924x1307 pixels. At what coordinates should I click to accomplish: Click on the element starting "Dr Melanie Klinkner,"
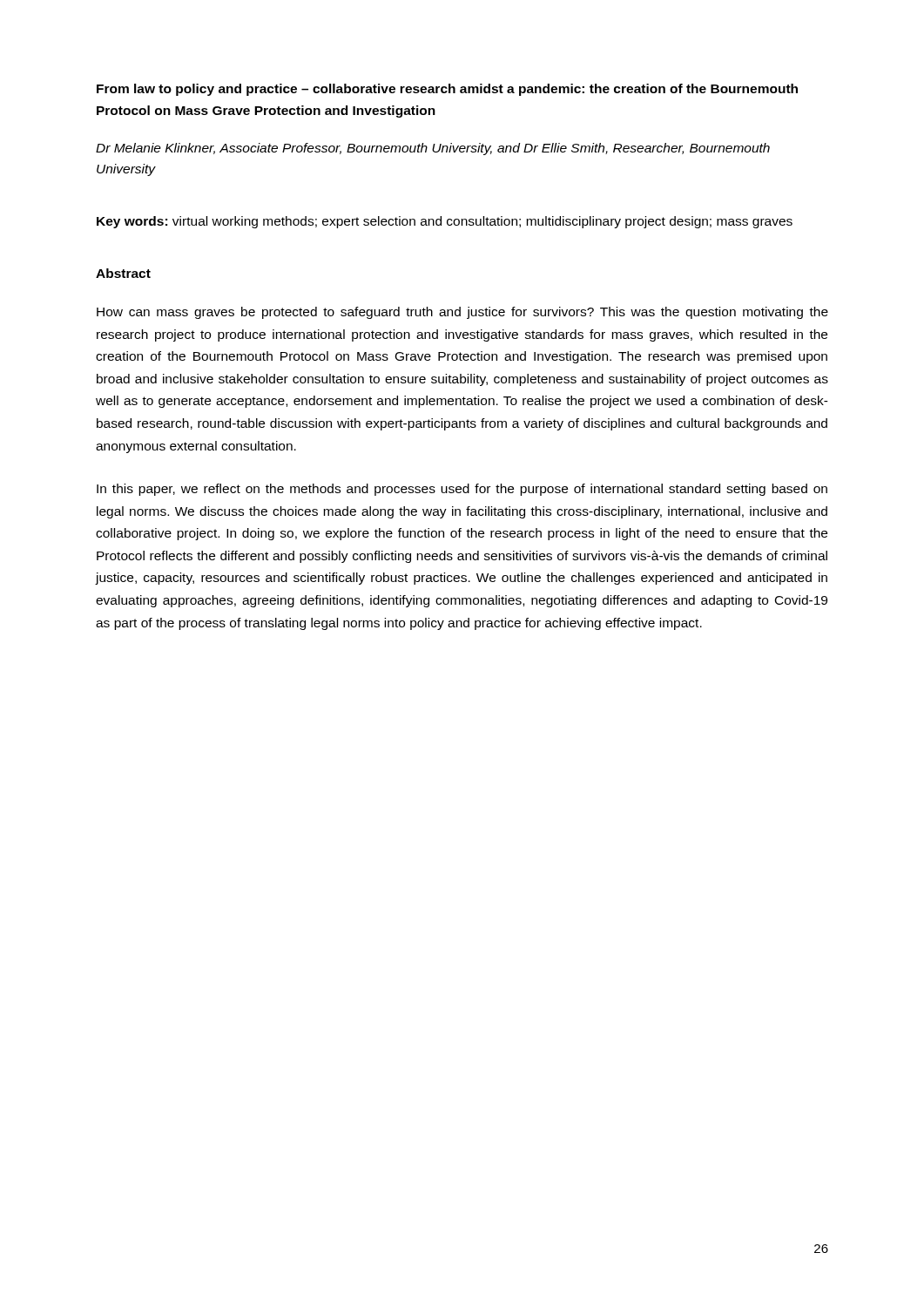tap(433, 158)
